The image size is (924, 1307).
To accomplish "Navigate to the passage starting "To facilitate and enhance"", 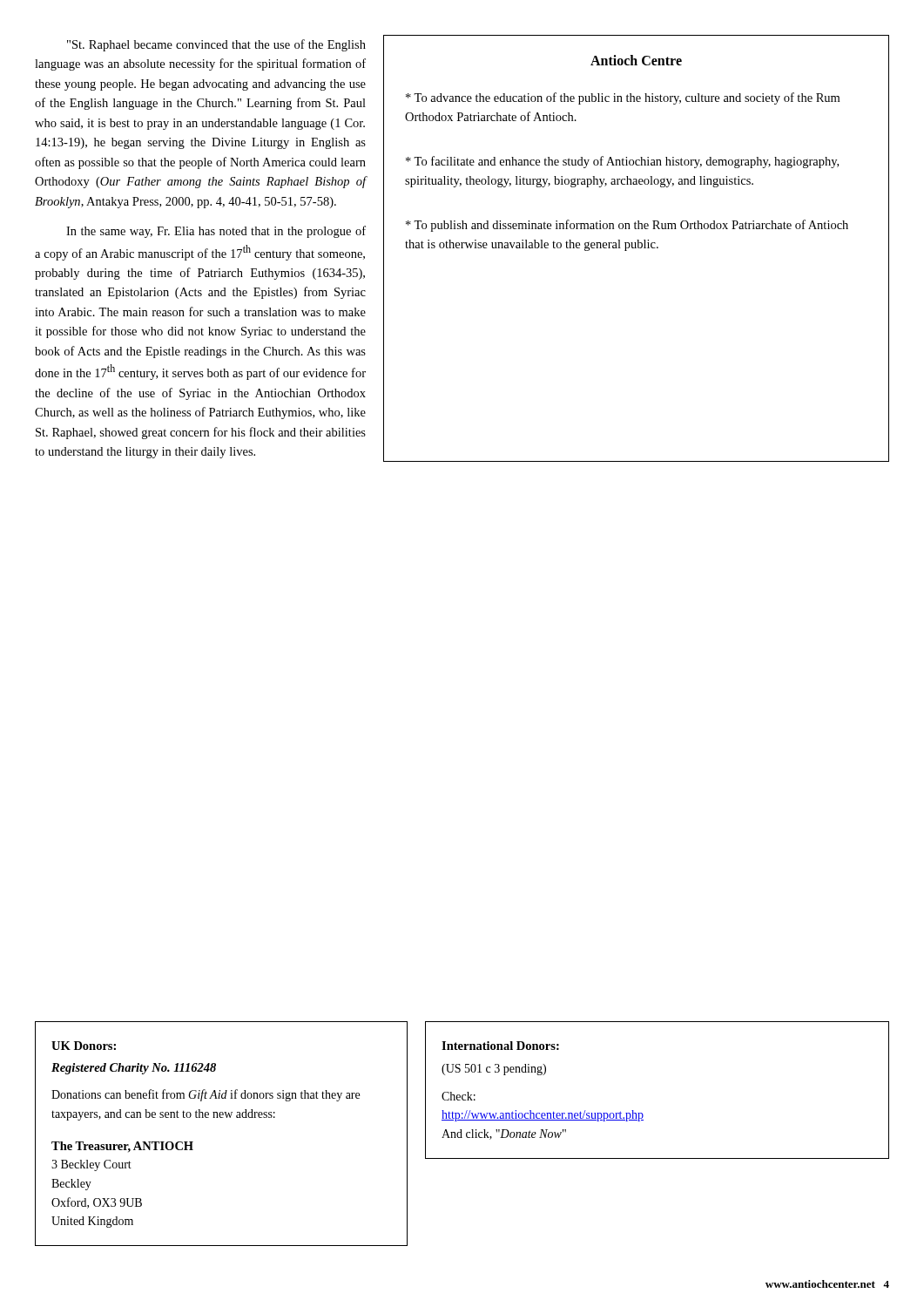I will tap(622, 171).
